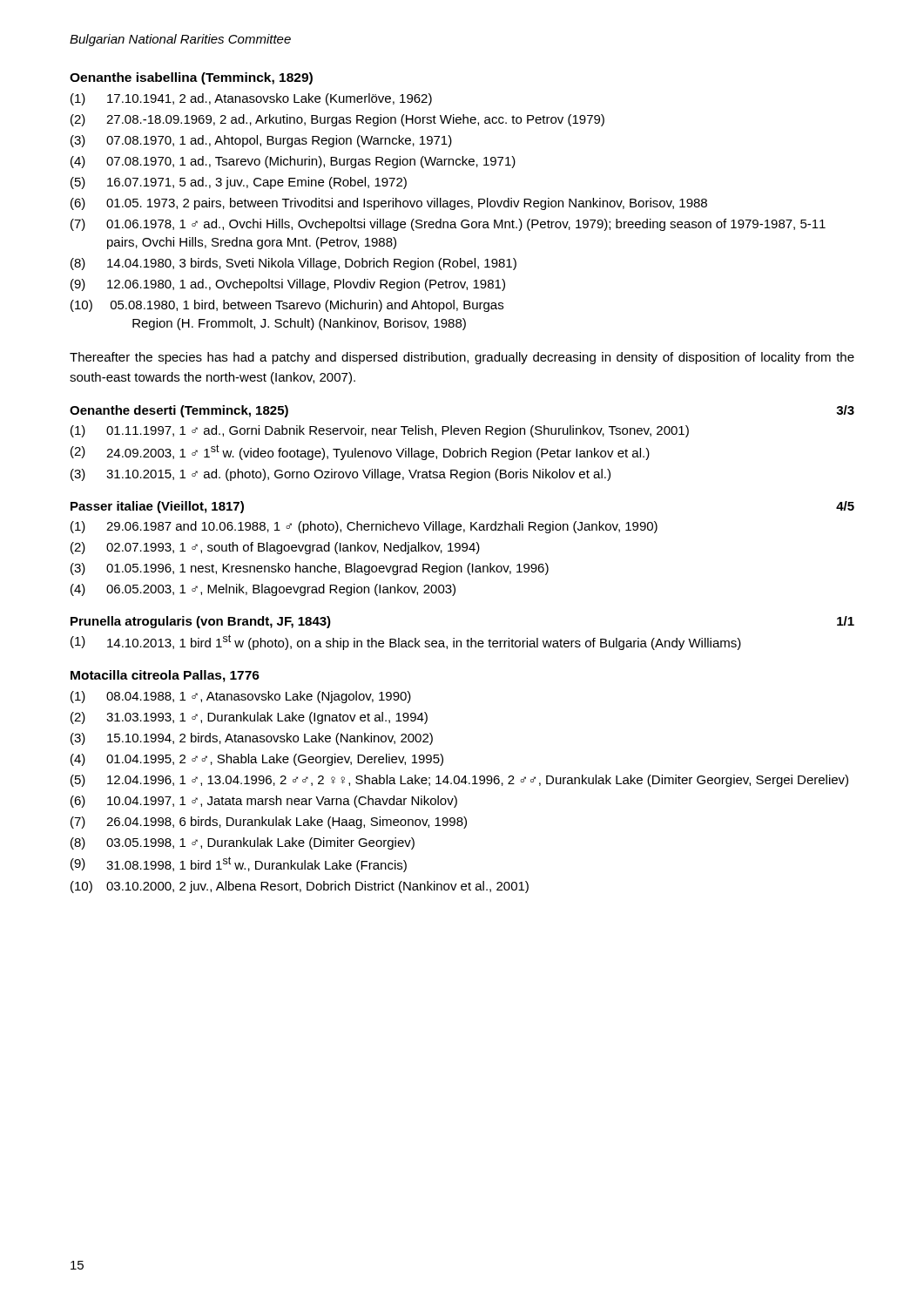
Task: Select the list item that reads "(5) 12.04.1996, 1 ♂, 13.04.1996,"
Action: click(x=462, y=779)
